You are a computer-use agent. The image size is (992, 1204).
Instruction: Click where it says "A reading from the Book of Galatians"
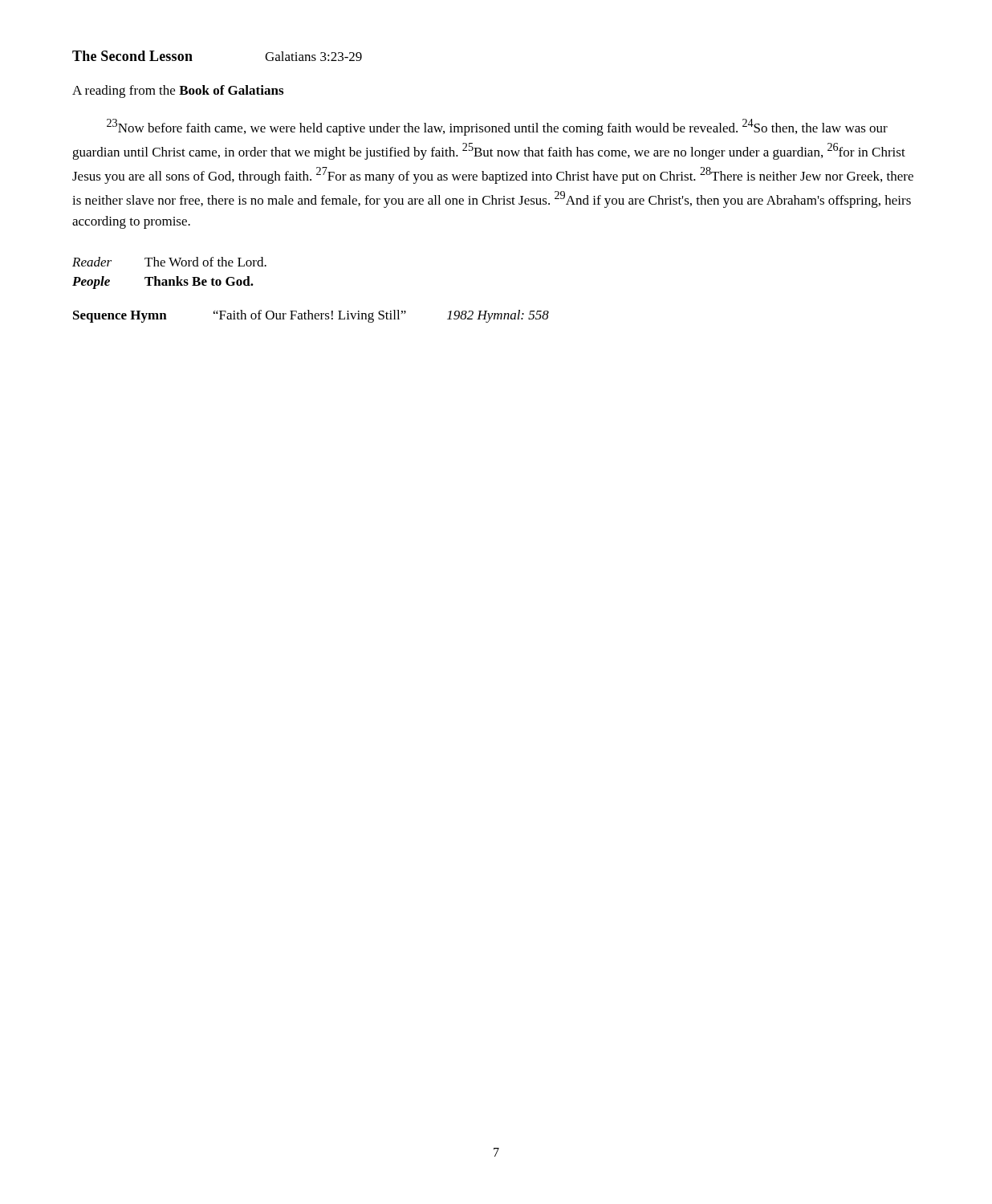(178, 90)
